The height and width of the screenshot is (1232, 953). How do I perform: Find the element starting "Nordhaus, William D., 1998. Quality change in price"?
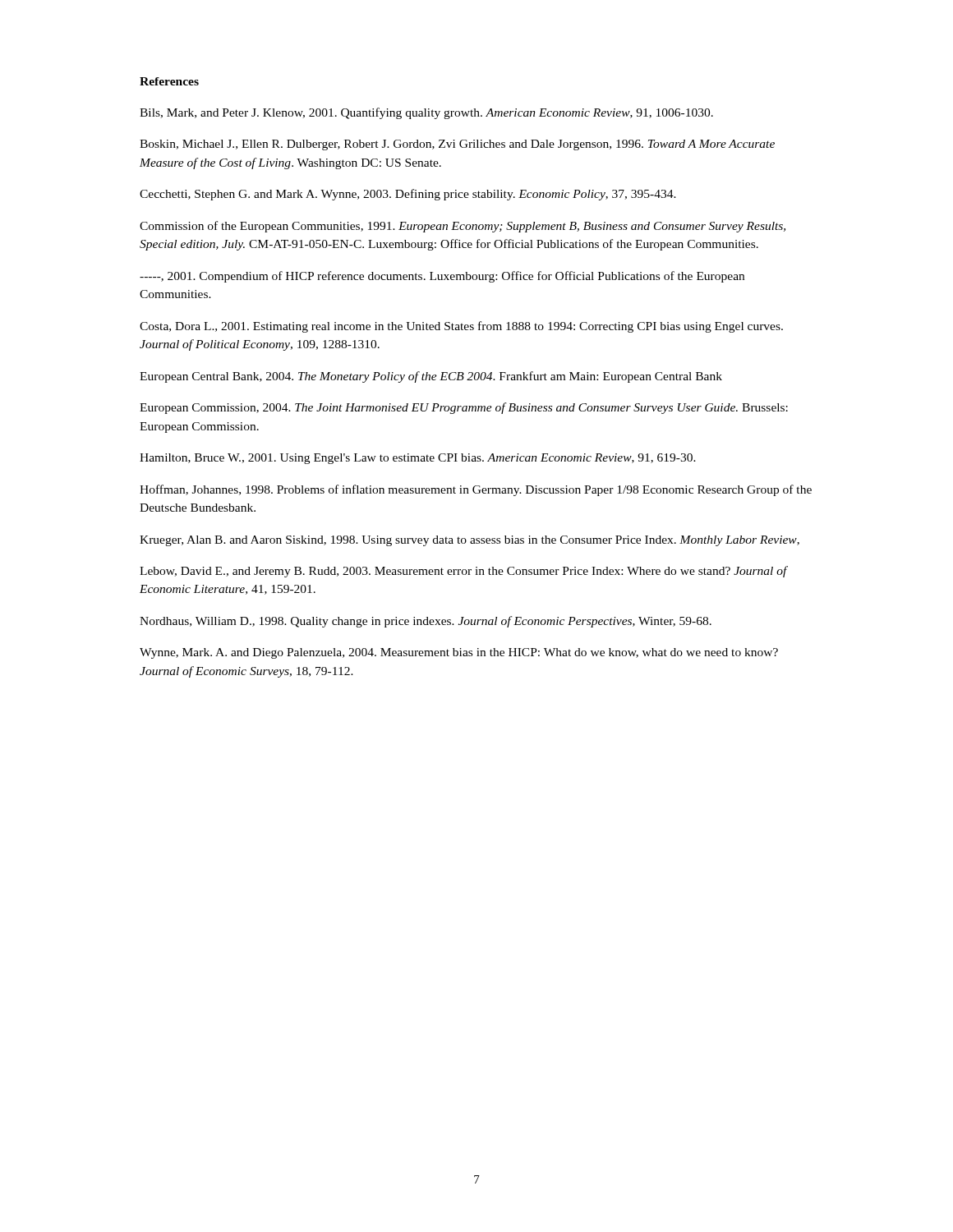pos(426,620)
